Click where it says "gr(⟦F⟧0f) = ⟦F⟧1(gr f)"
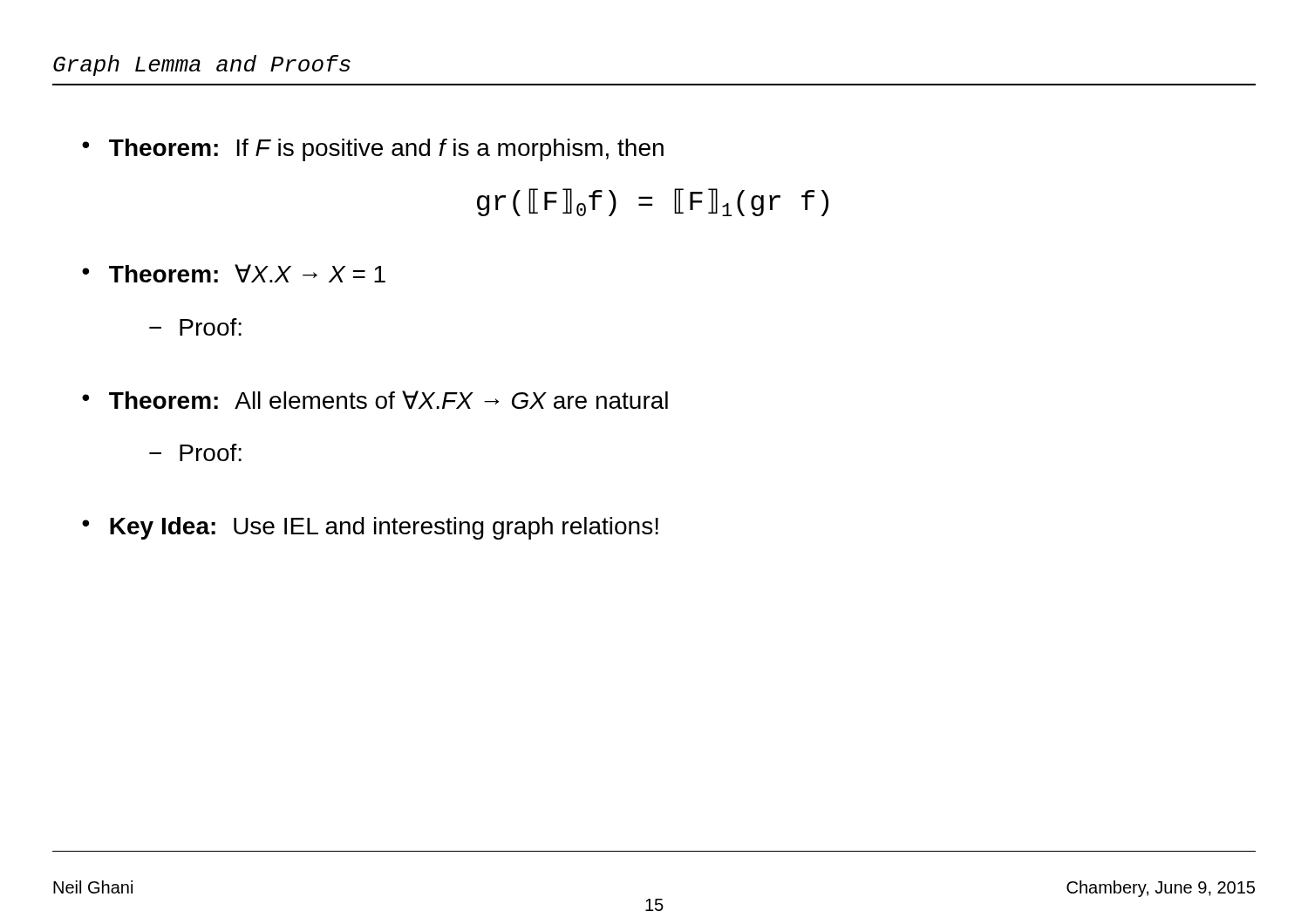Screen dimensions: 924x1308 (654, 204)
